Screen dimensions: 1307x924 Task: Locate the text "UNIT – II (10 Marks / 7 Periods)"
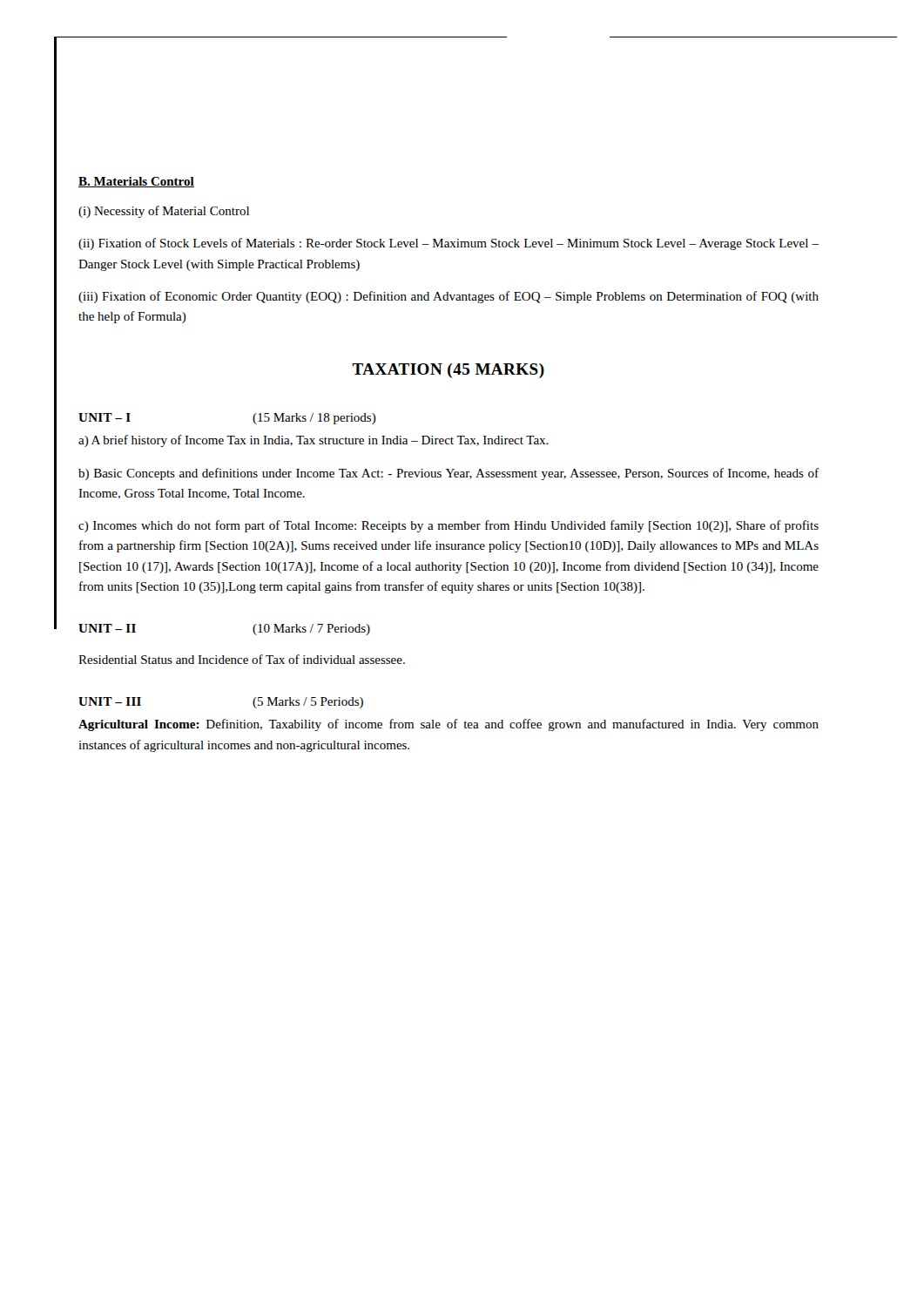coord(95,630)
